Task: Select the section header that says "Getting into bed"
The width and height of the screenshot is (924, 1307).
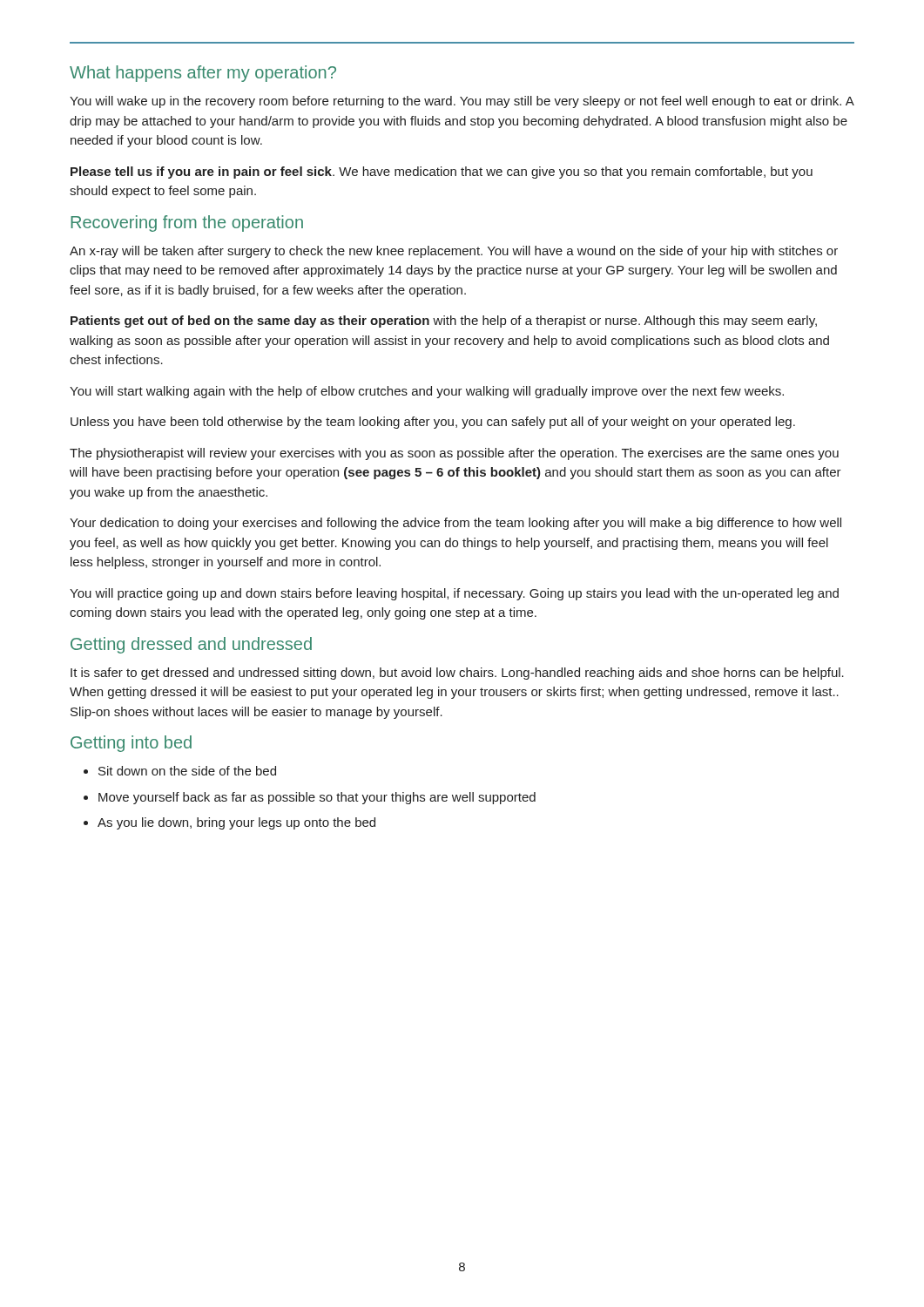Action: click(131, 744)
